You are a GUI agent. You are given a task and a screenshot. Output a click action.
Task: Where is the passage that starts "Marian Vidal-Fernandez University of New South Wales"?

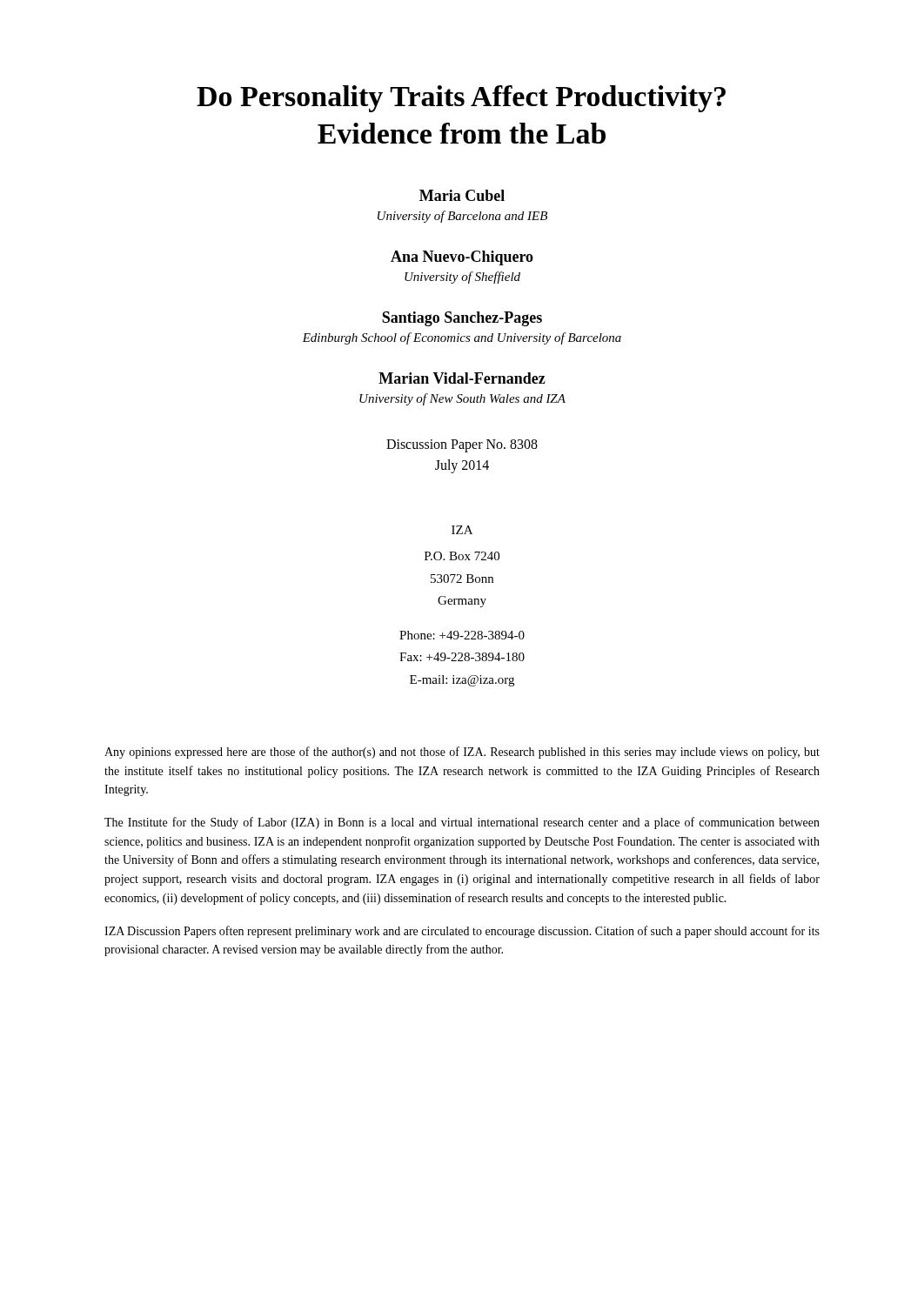(x=462, y=388)
